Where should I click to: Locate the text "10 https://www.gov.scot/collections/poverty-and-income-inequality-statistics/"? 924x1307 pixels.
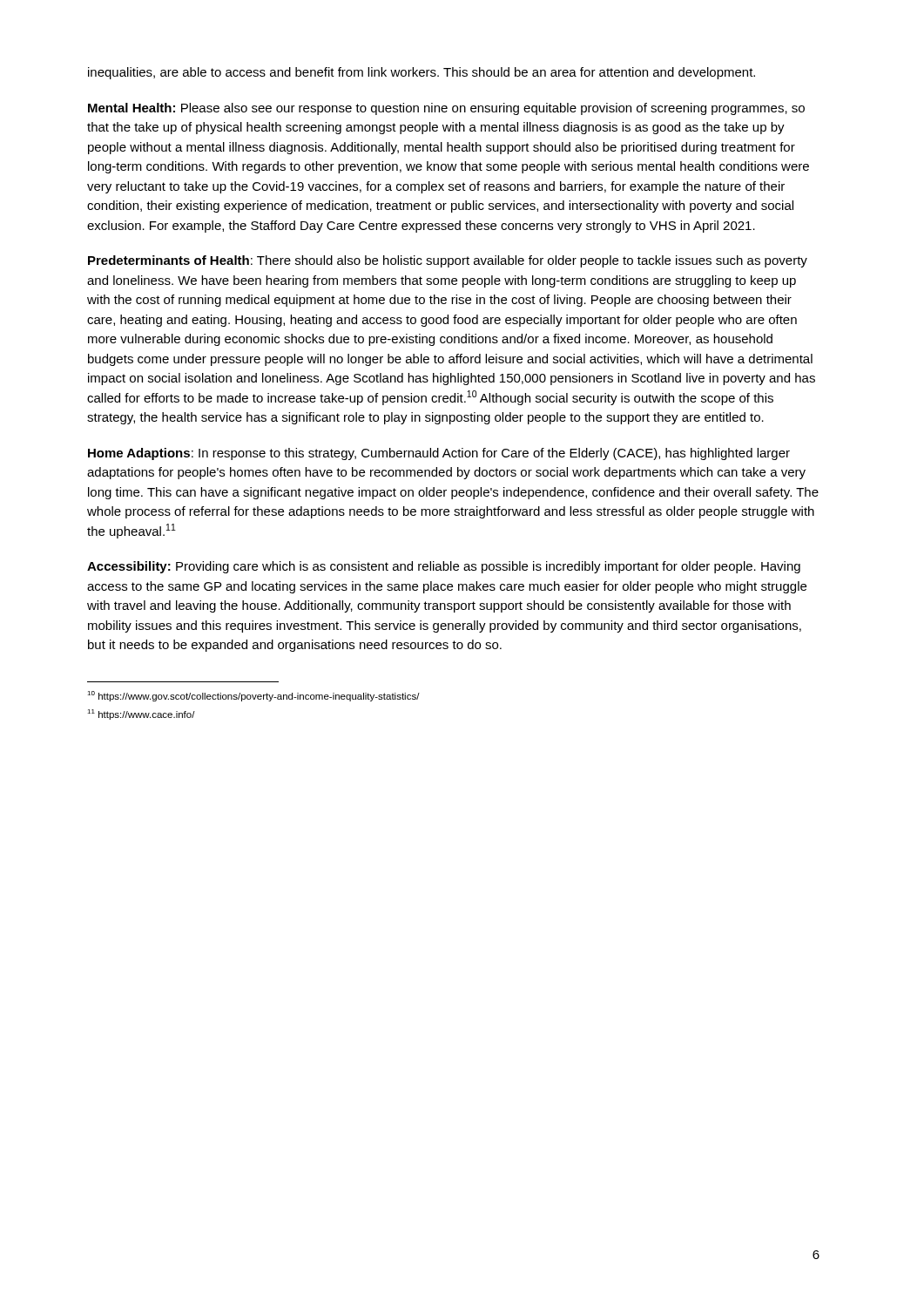coord(253,695)
